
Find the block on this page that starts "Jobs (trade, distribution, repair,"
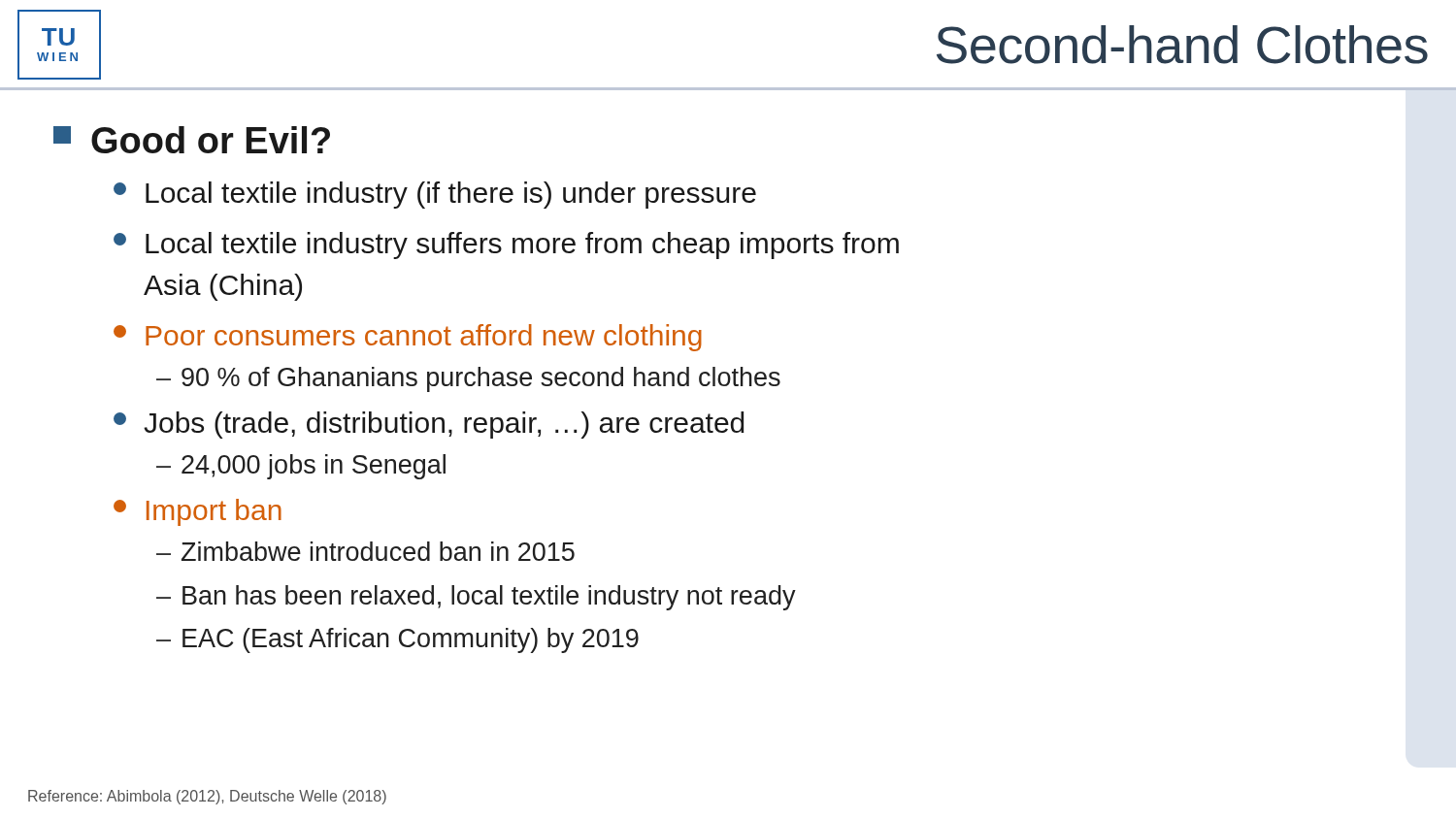(x=430, y=423)
